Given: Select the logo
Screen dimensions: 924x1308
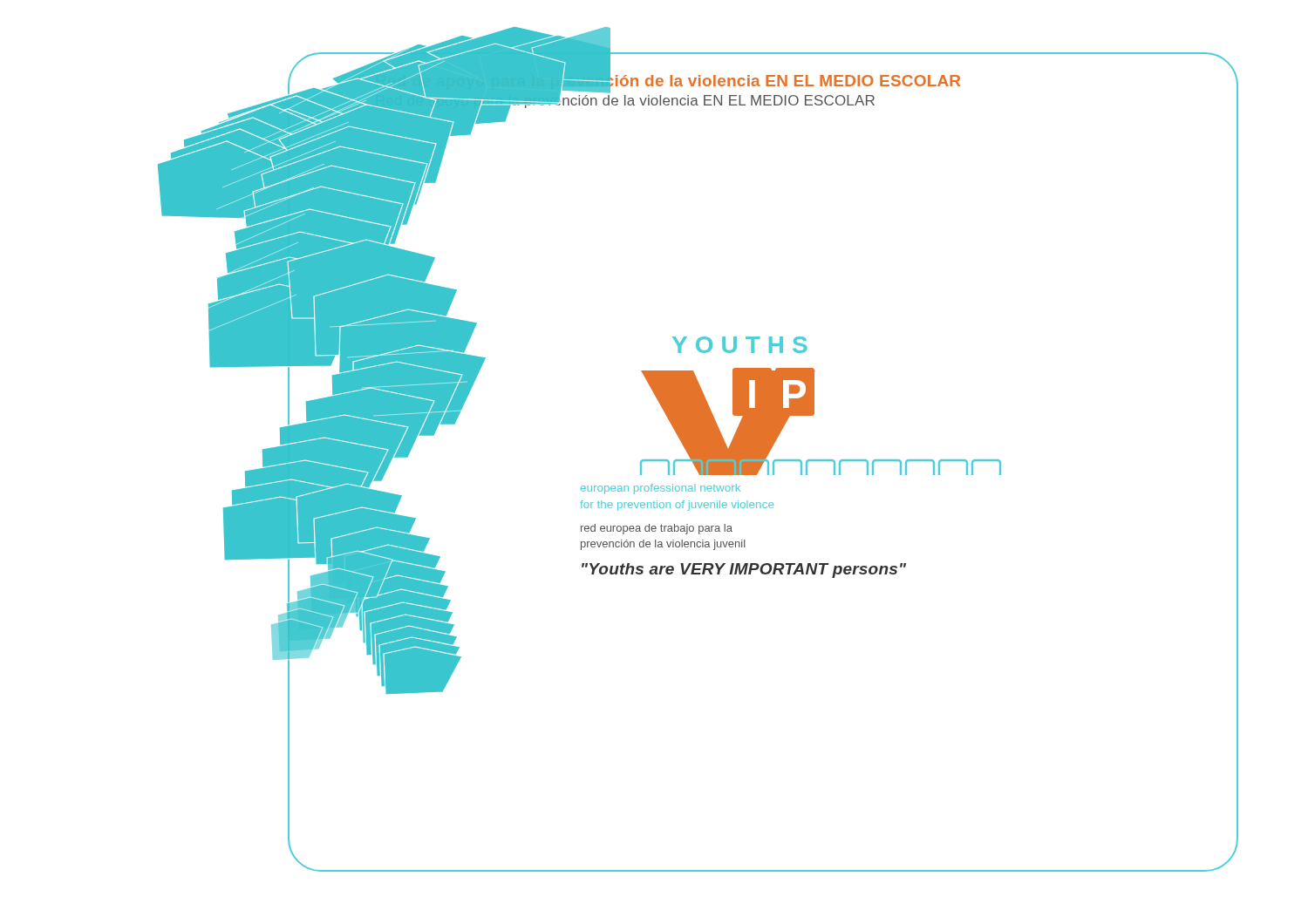Looking at the screenshot, I should point(807,452).
